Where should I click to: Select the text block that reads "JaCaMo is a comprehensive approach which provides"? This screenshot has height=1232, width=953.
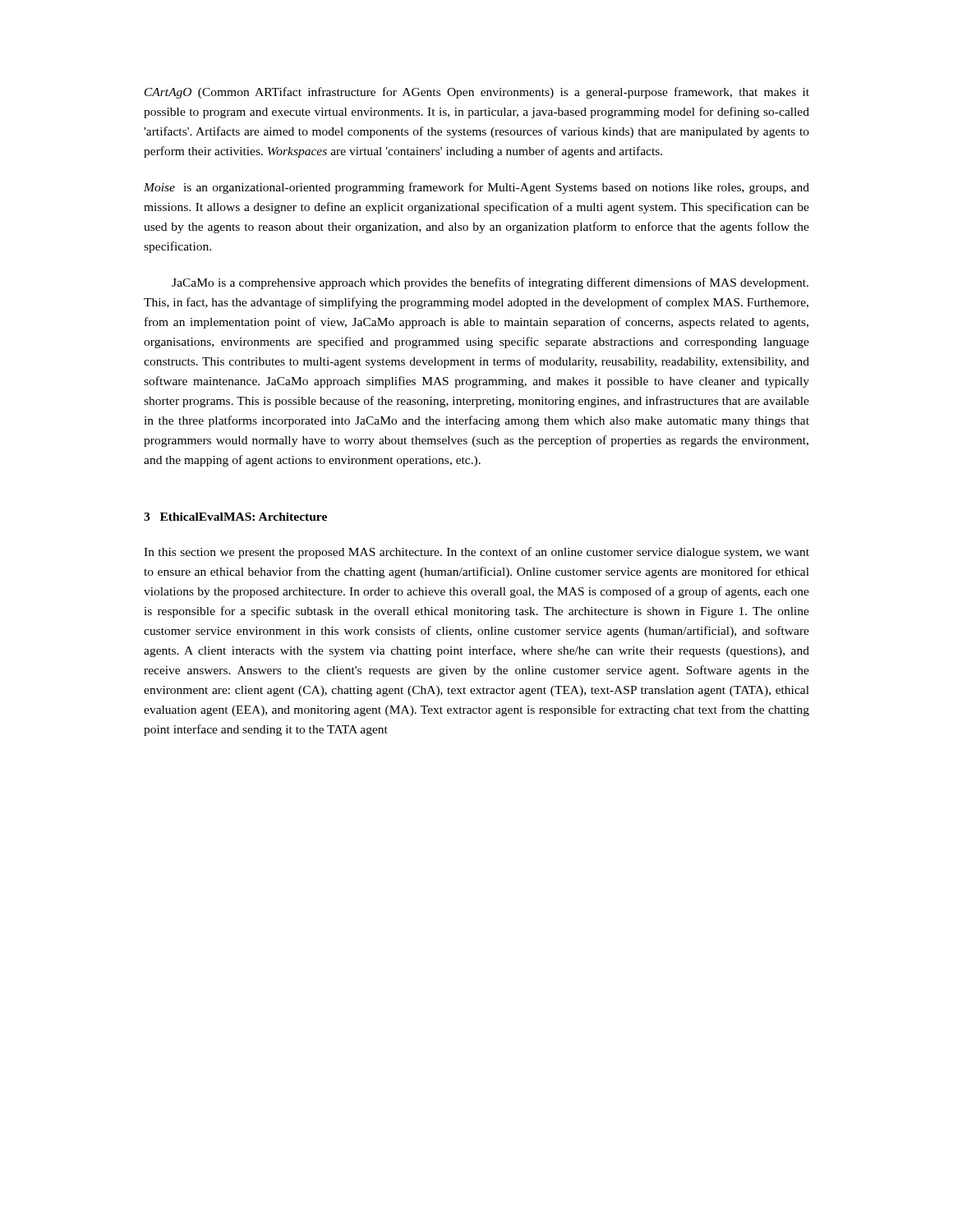tap(476, 371)
